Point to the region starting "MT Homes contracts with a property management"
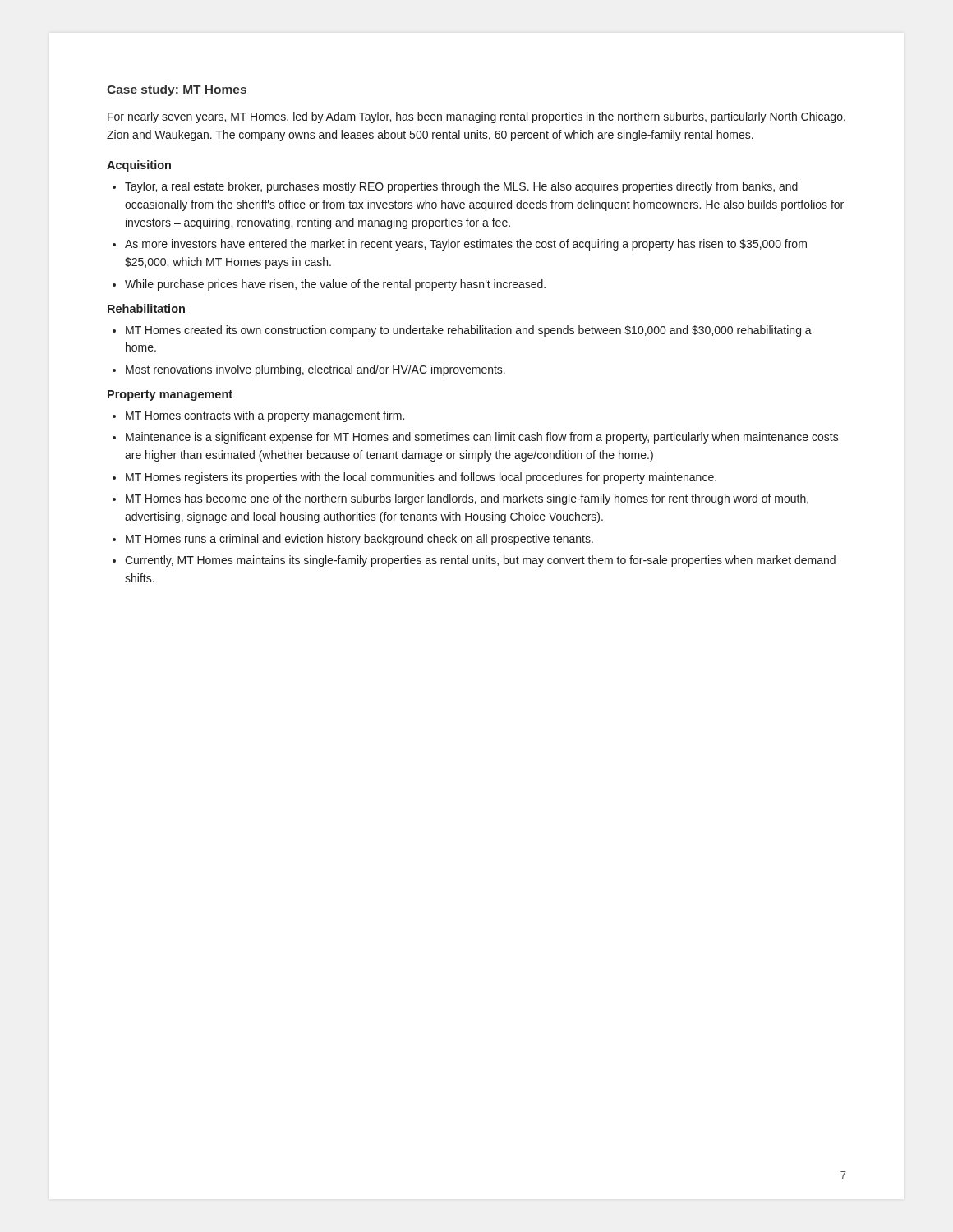Screen dimensions: 1232x953 (265, 415)
